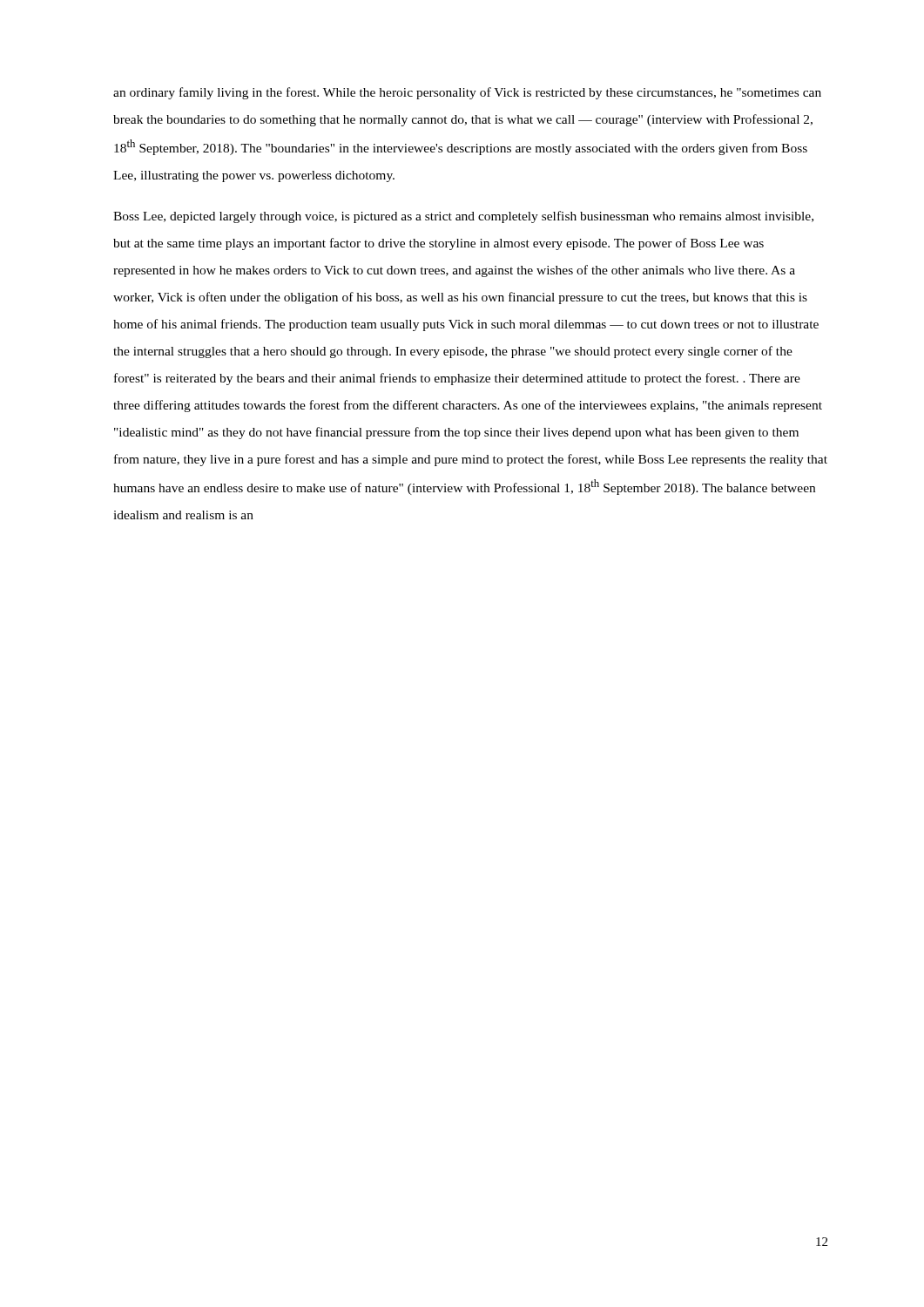Click on the text block with the text "Boss Lee, depicted"
The image size is (924, 1307).
(x=471, y=365)
